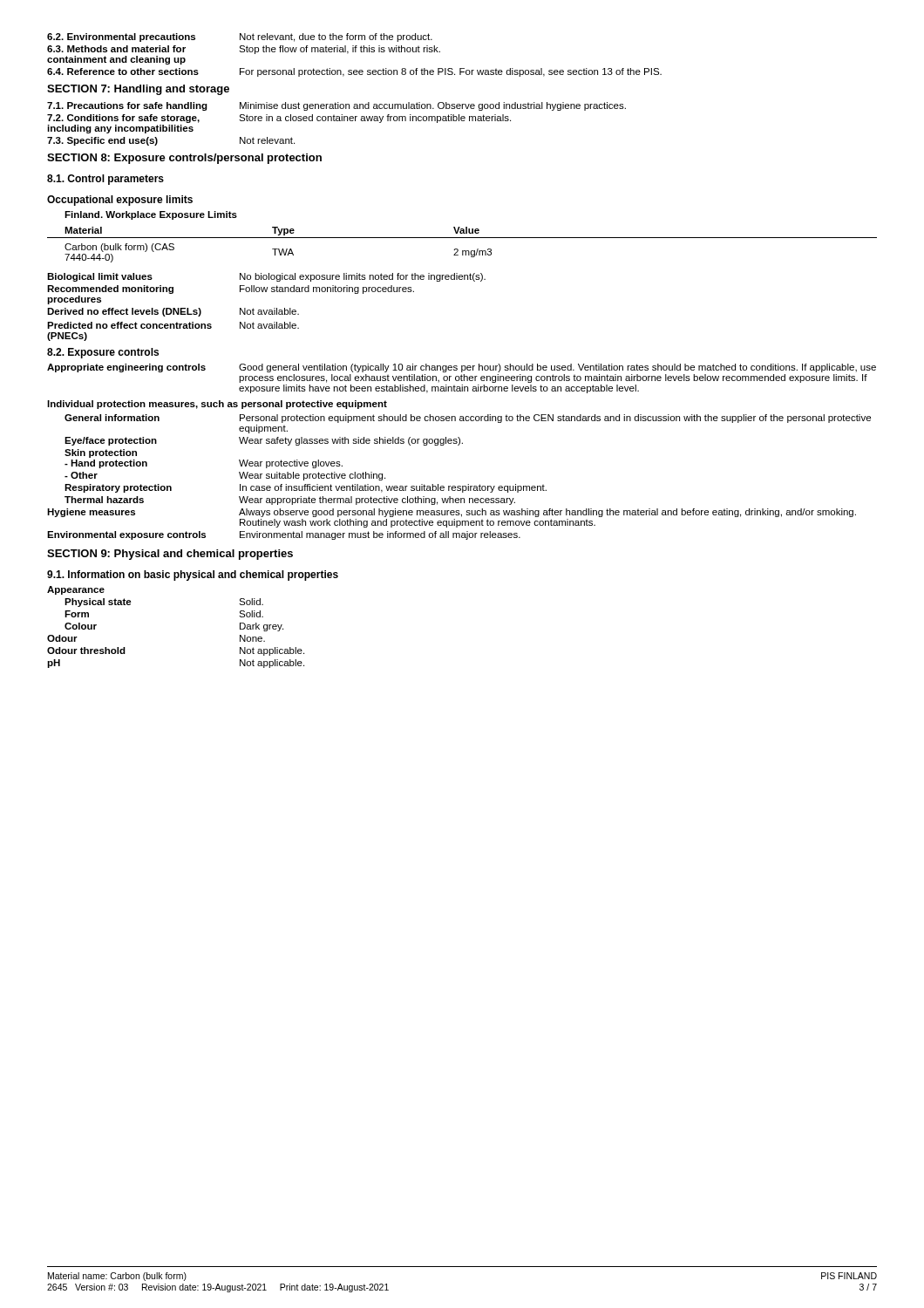This screenshot has height=1308, width=924.
Task: Point to "Hand protection Wear protective gloves."
Action: coord(92,463)
